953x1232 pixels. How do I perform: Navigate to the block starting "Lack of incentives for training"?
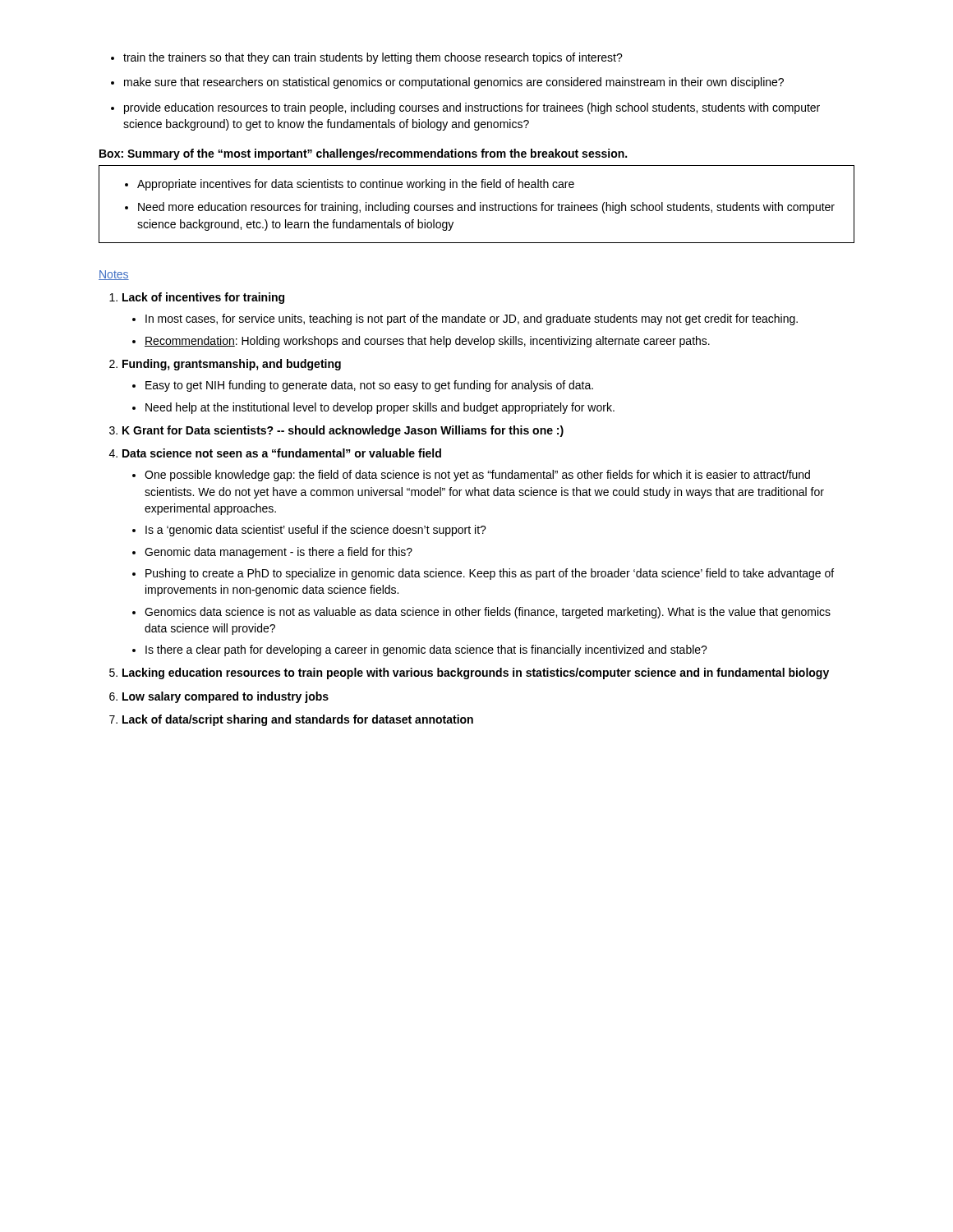488,320
